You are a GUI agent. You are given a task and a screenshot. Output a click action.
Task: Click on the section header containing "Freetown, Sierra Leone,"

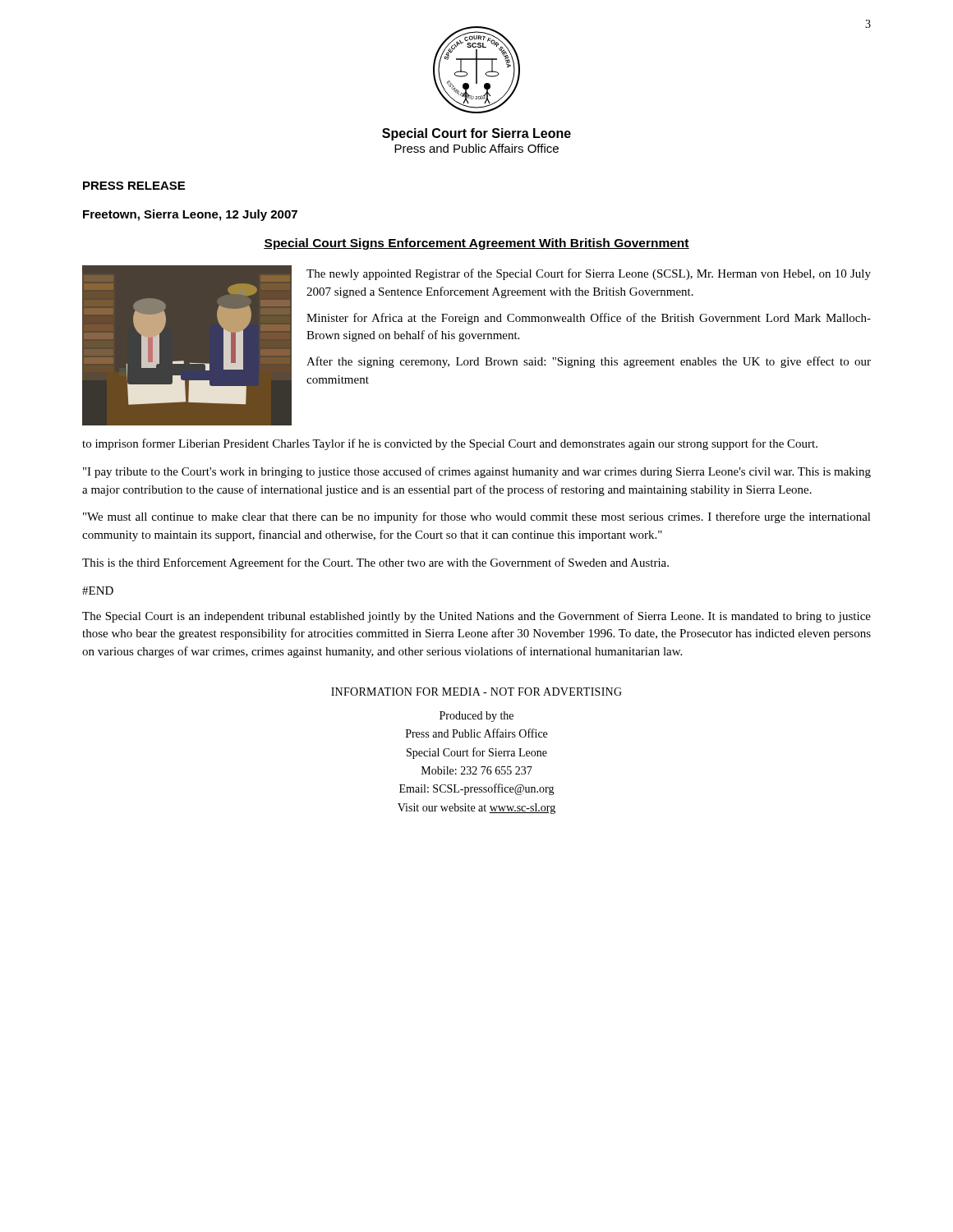pos(190,214)
